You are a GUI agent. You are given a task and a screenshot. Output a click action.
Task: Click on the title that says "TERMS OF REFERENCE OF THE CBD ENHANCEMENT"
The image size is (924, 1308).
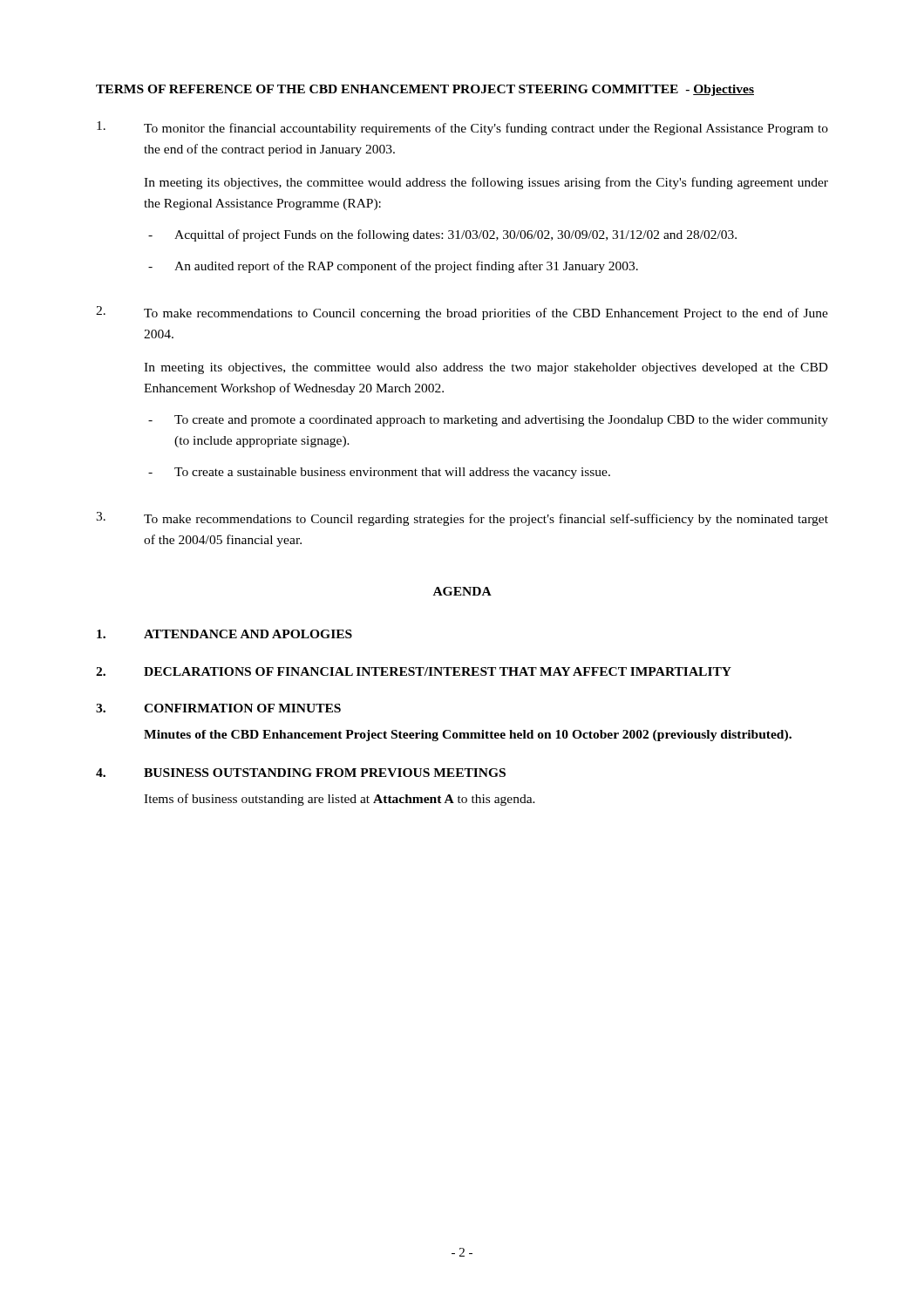[425, 88]
